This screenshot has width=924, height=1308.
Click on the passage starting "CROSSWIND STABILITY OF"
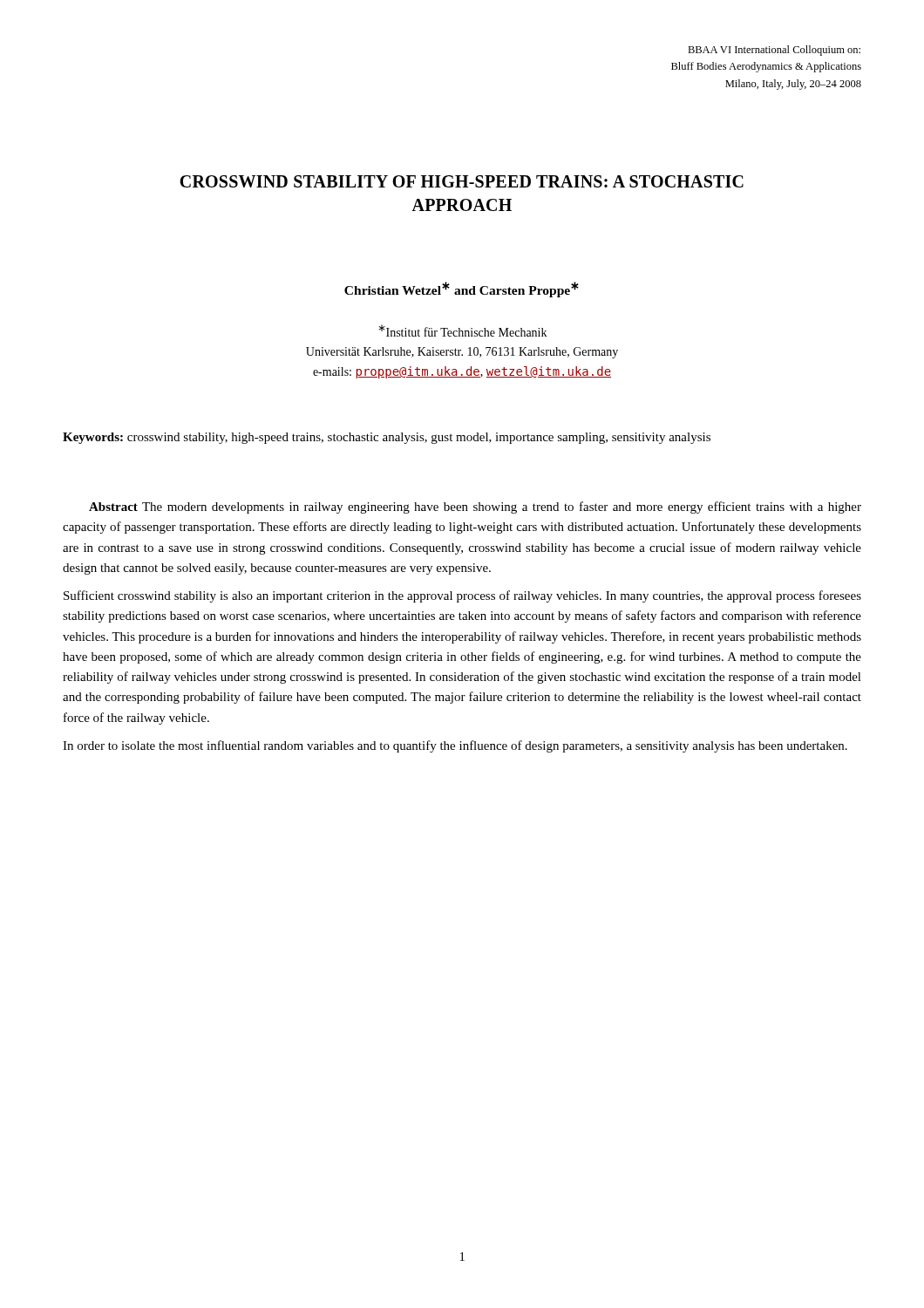pyautogui.click(x=462, y=194)
